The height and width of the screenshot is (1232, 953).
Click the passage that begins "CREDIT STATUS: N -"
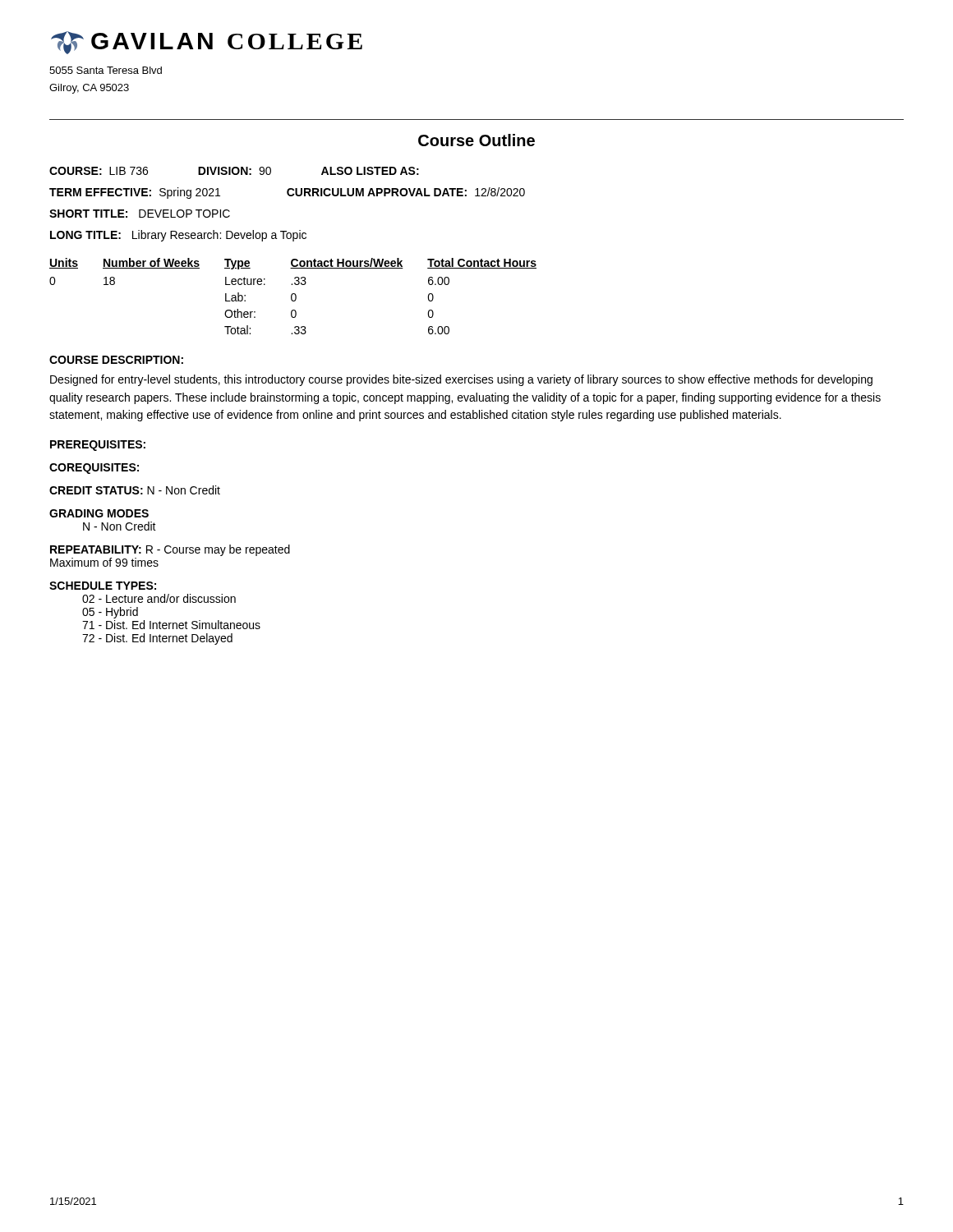coord(135,490)
